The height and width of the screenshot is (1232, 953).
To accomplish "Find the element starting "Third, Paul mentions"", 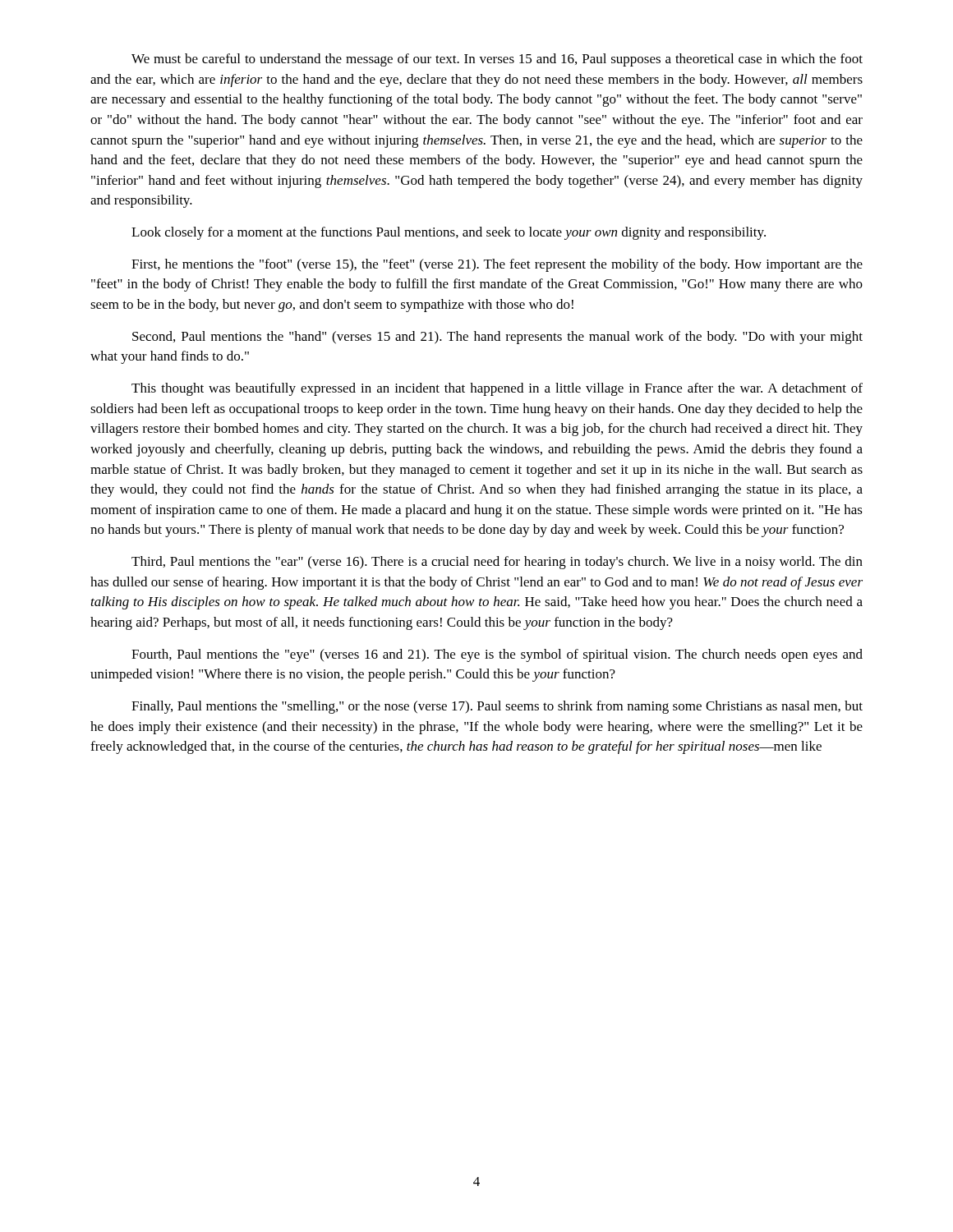I will [x=476, y=593].
